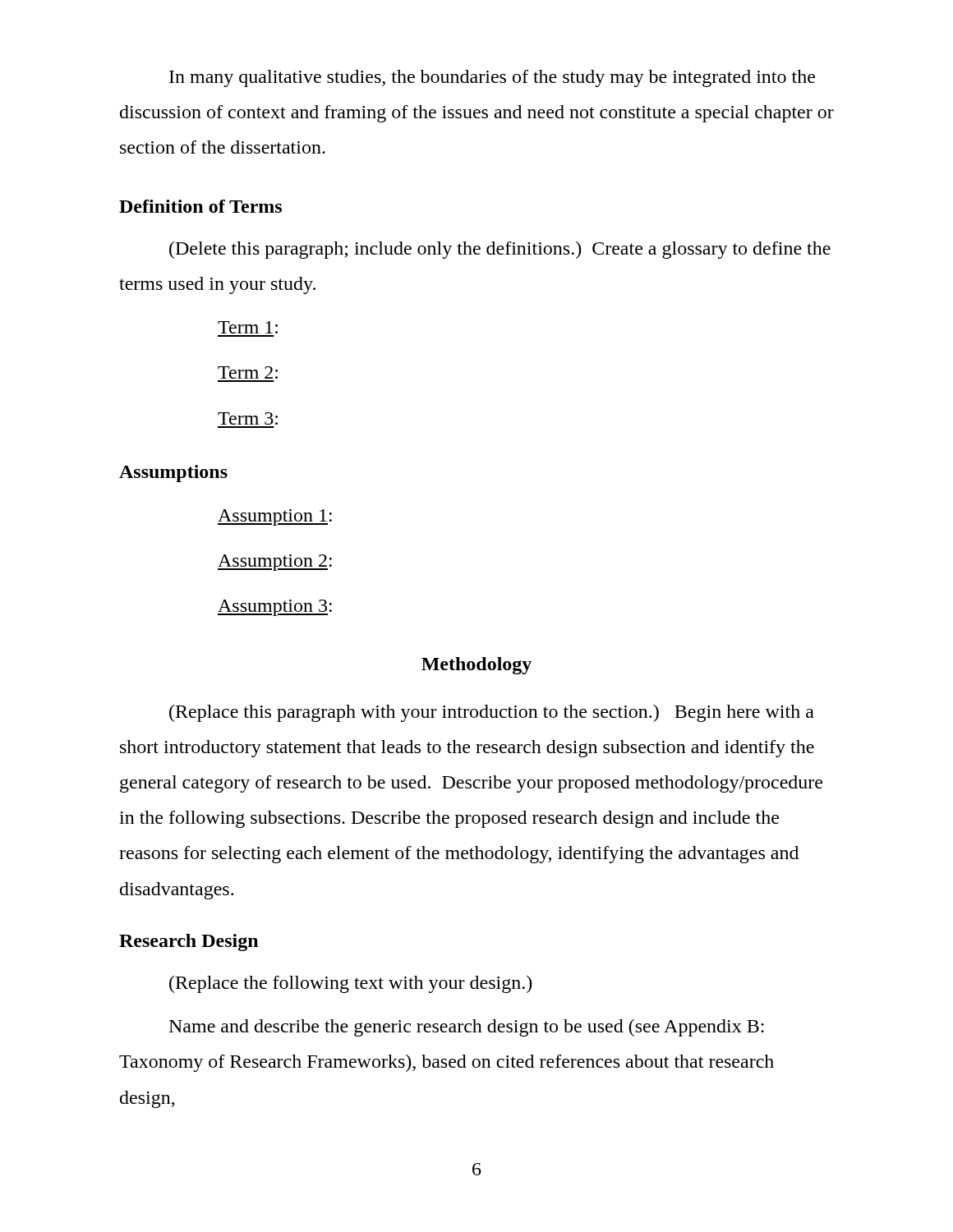This screenshot has width=953, height=1232.
Task: Point to the element starting "Term 1:"
Action: coord(248,327)
